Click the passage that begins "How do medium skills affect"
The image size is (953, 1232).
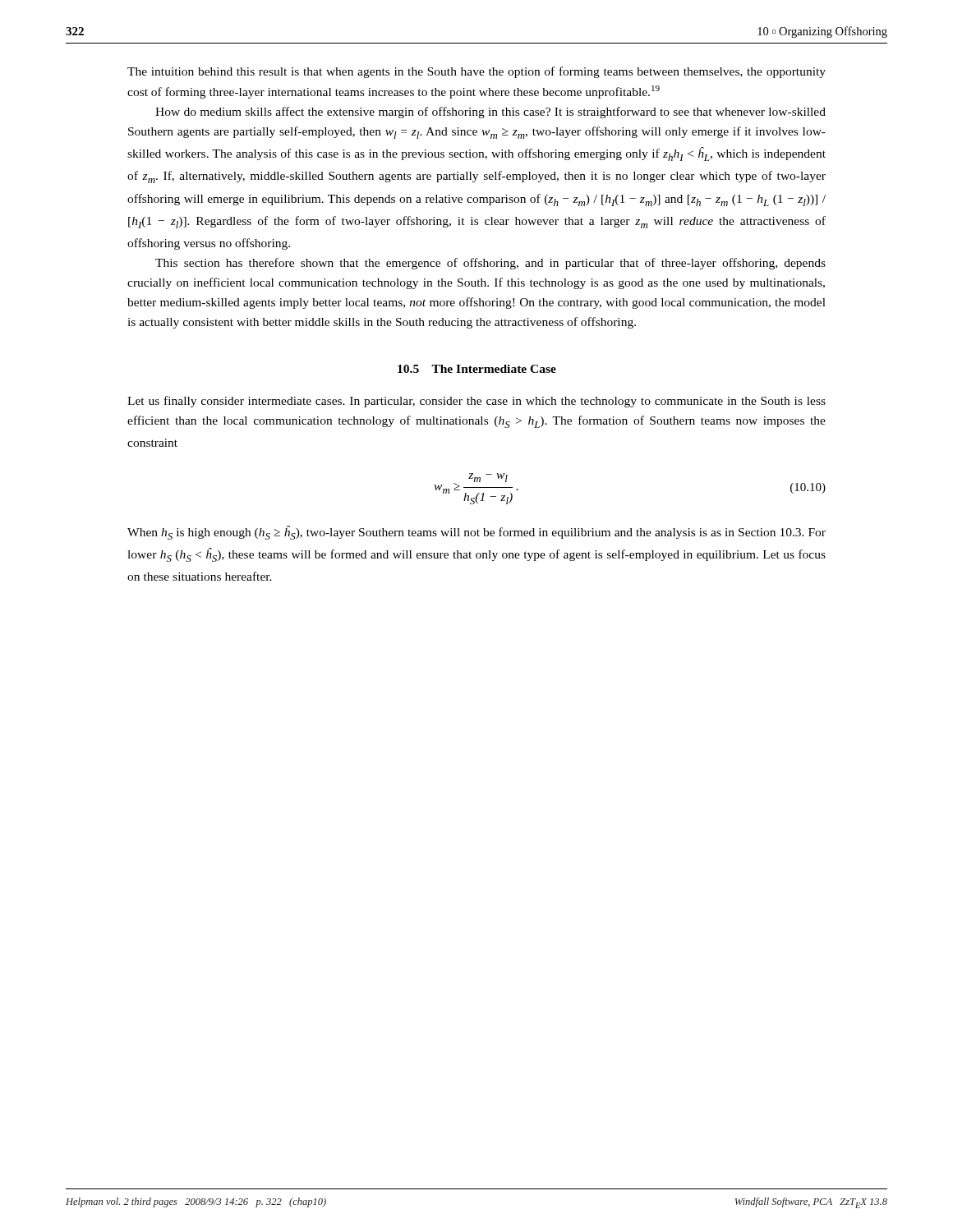[x=476, y=177]
